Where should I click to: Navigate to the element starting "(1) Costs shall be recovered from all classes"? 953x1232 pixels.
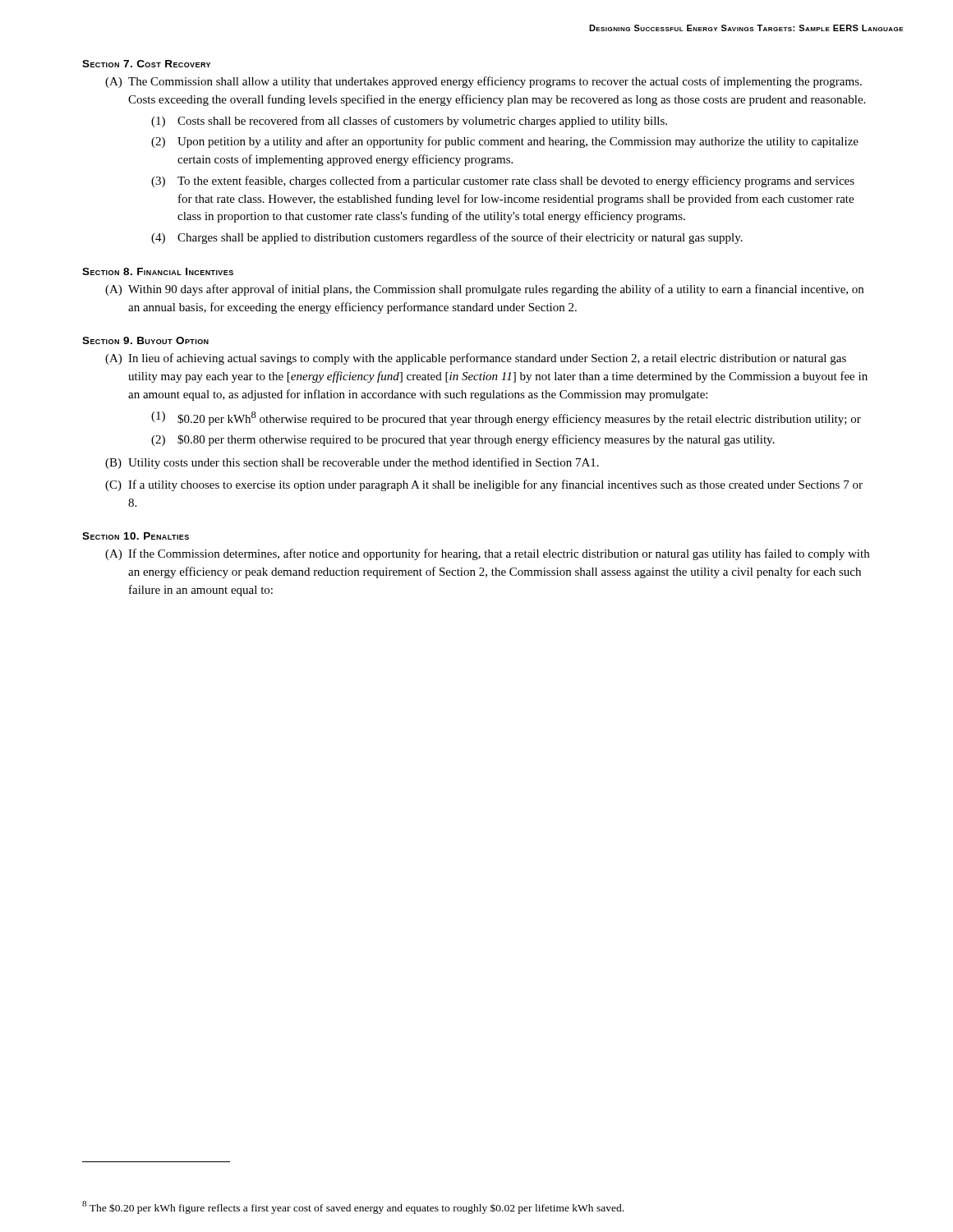(x=511, y=121)
